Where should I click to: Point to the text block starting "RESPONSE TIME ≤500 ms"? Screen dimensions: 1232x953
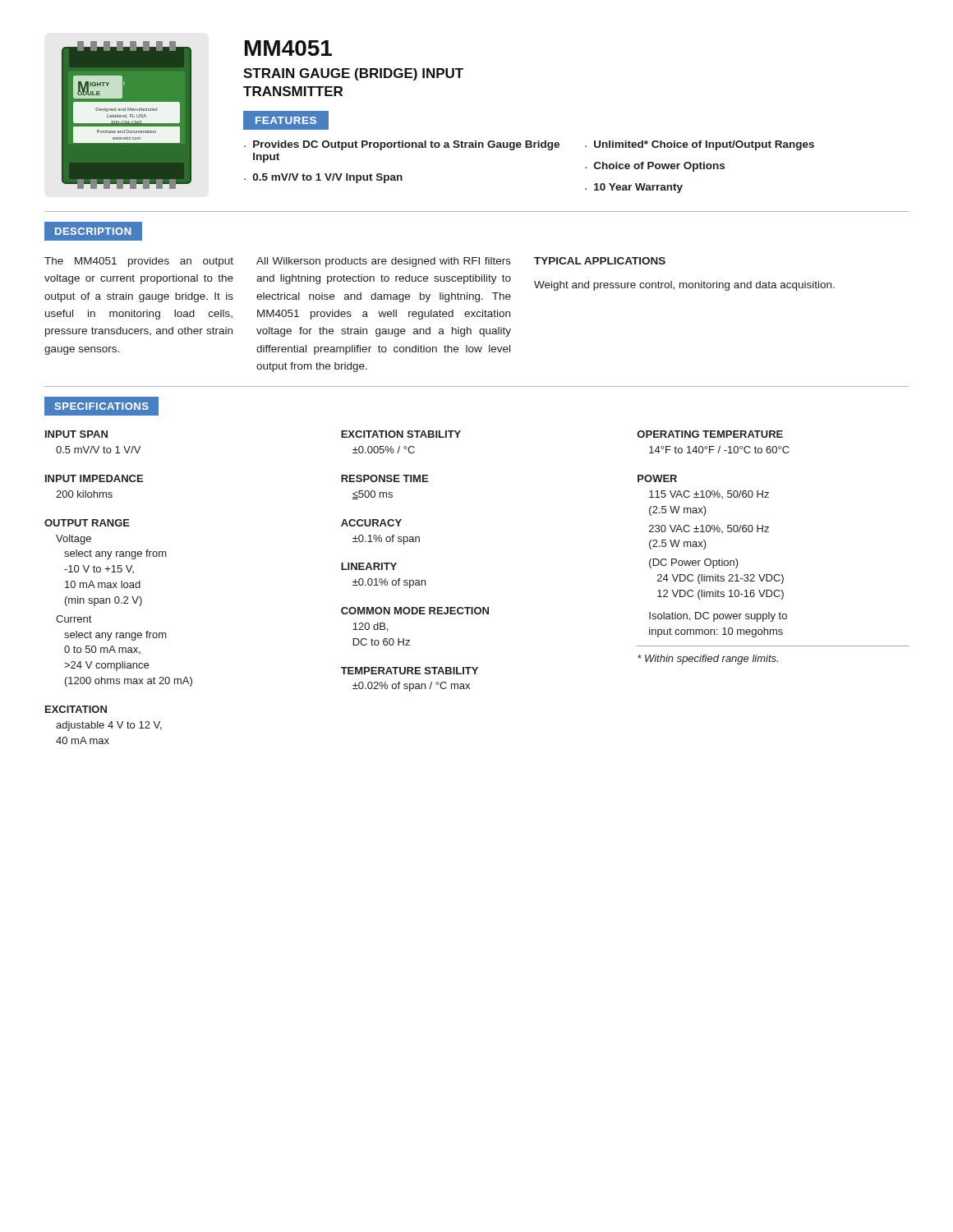(384, 478)
